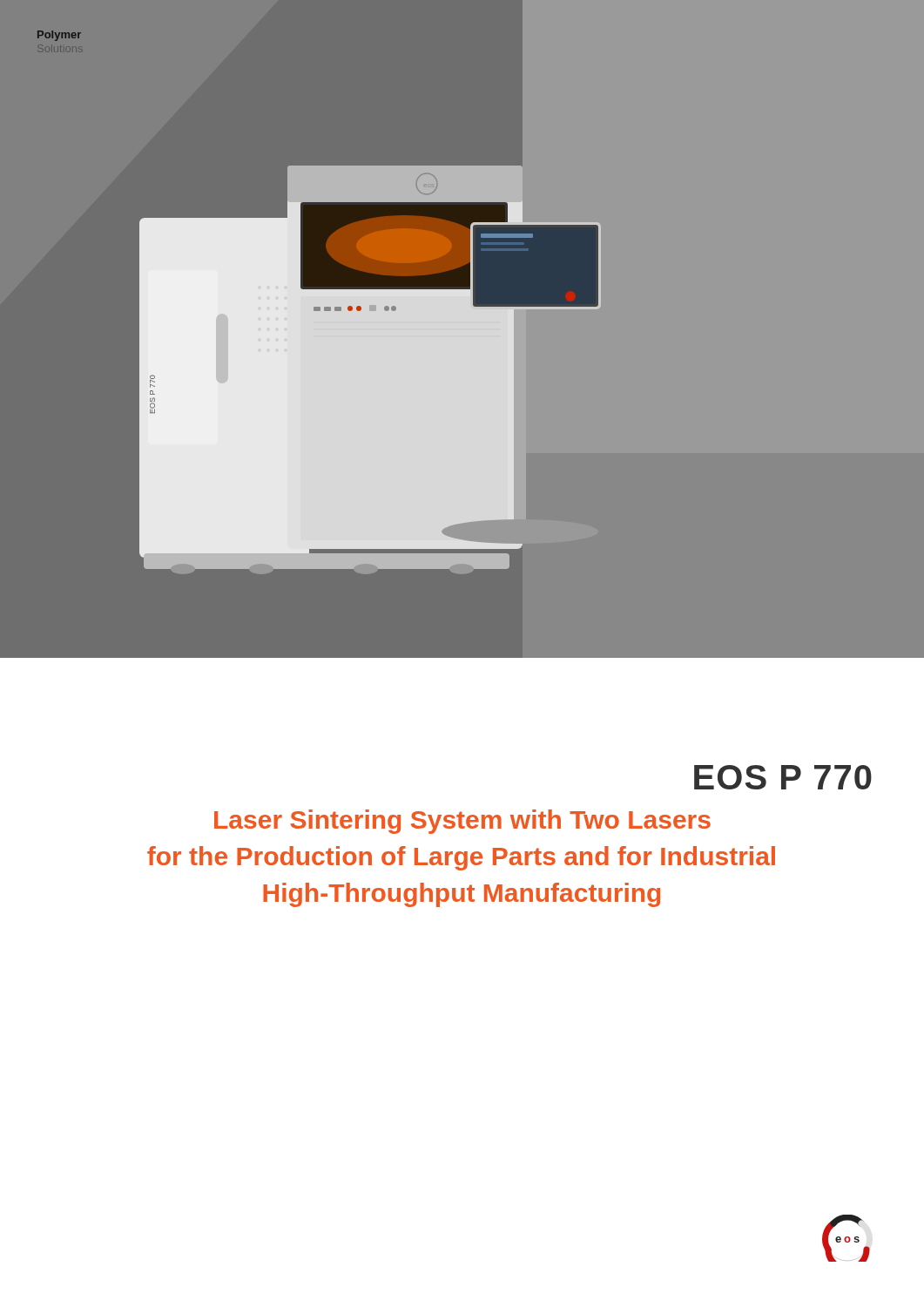The height and width of the screenshot is (1307, 924).
Task: Select the block starting "EOS P 770"
Action: (783, 777)
